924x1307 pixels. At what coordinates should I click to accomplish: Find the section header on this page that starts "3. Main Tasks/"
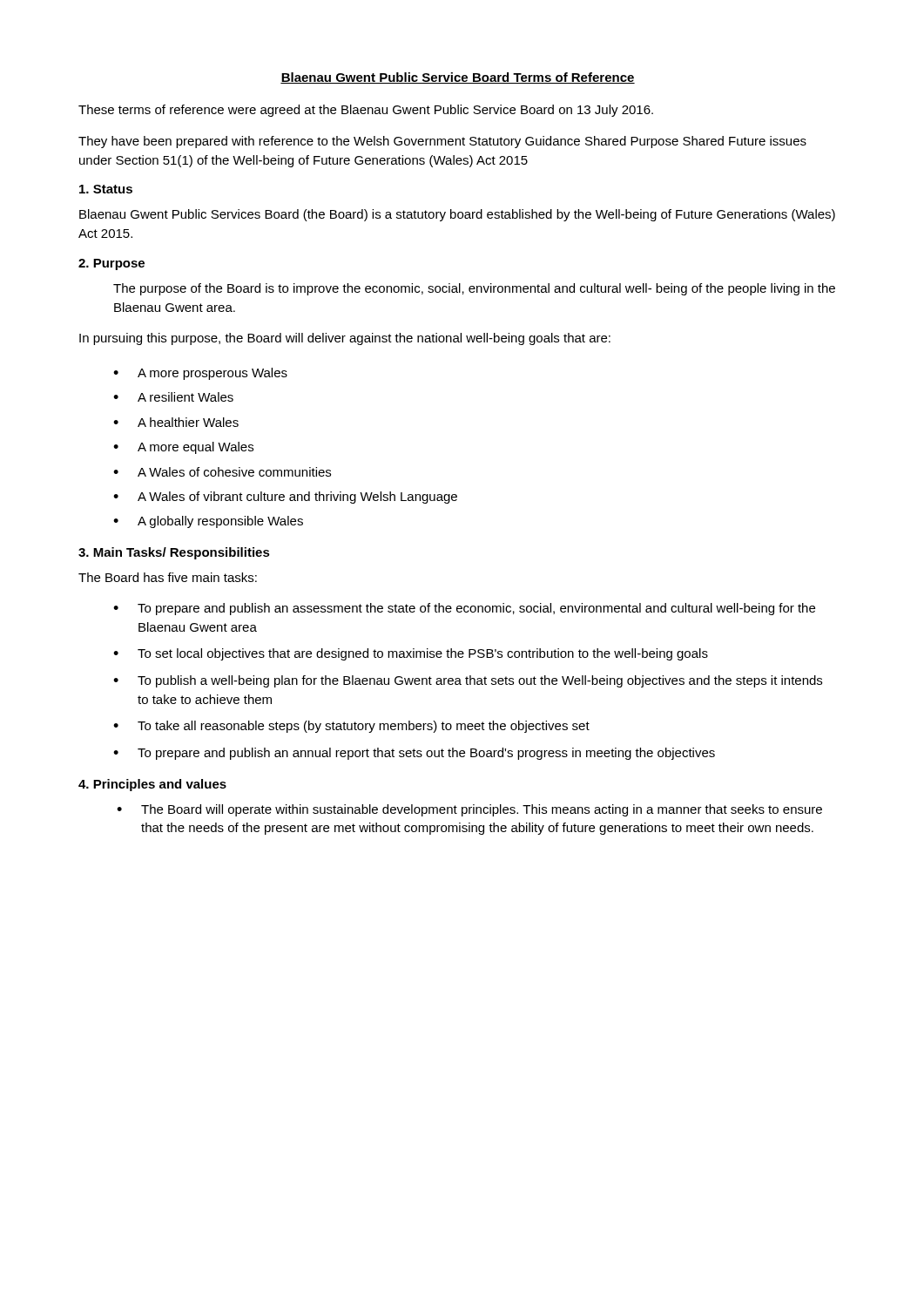174,552
